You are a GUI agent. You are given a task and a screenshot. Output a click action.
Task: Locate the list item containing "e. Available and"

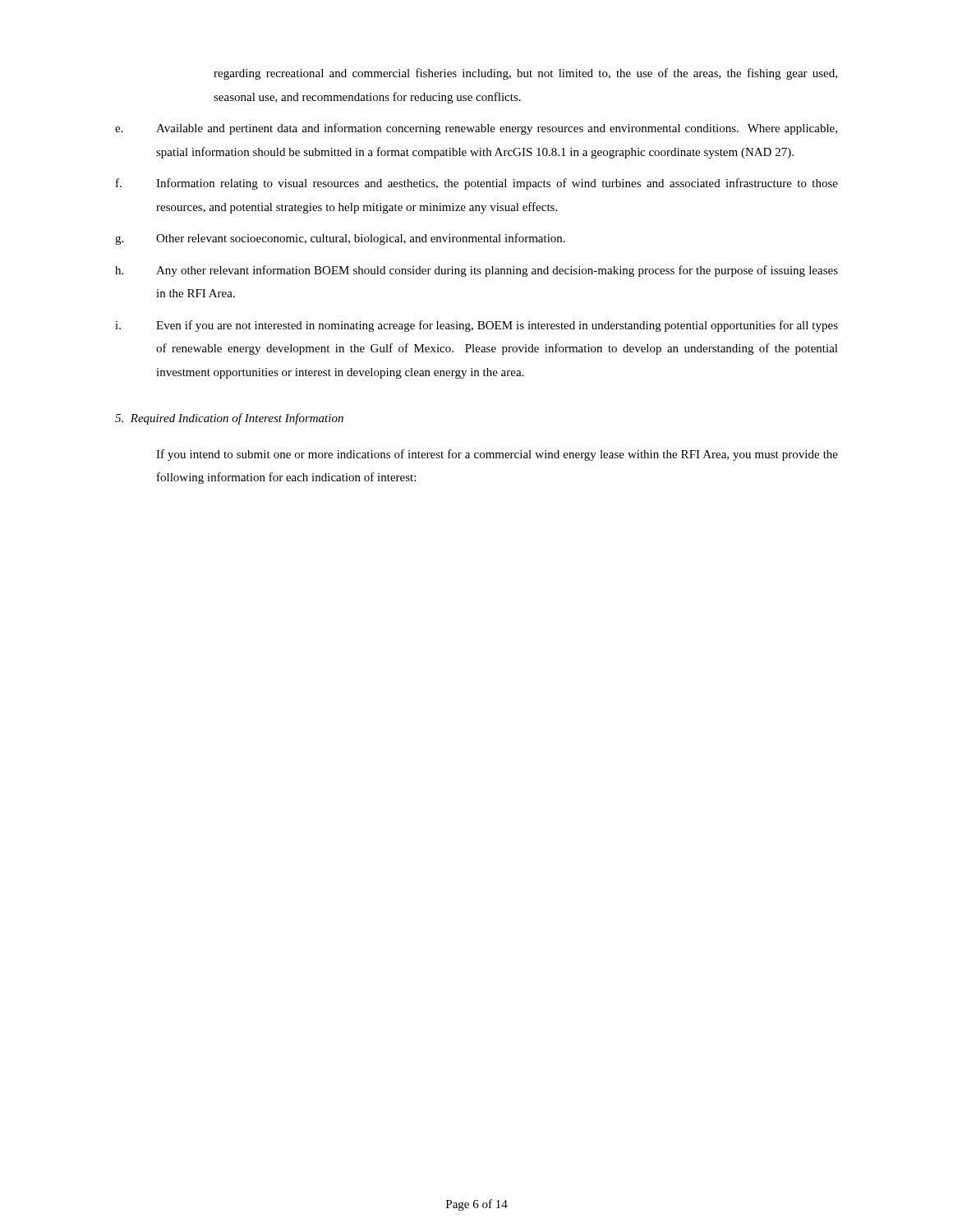coord(476,140)
